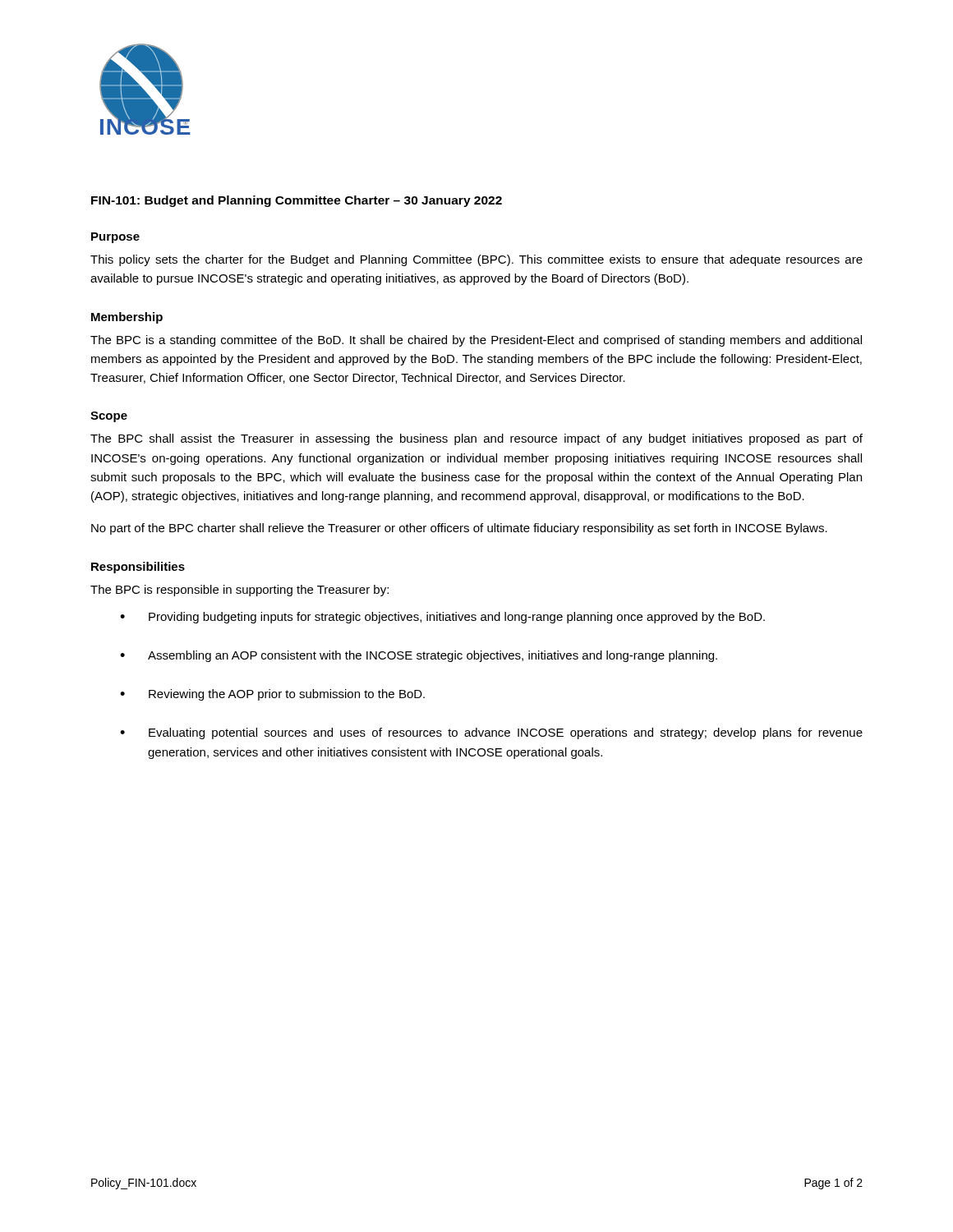The height and width of the screenshot is (1232, 953).
Task: Click the passage that begins "• Assembling an AOP consistent with the"
Action: (476, 656)
